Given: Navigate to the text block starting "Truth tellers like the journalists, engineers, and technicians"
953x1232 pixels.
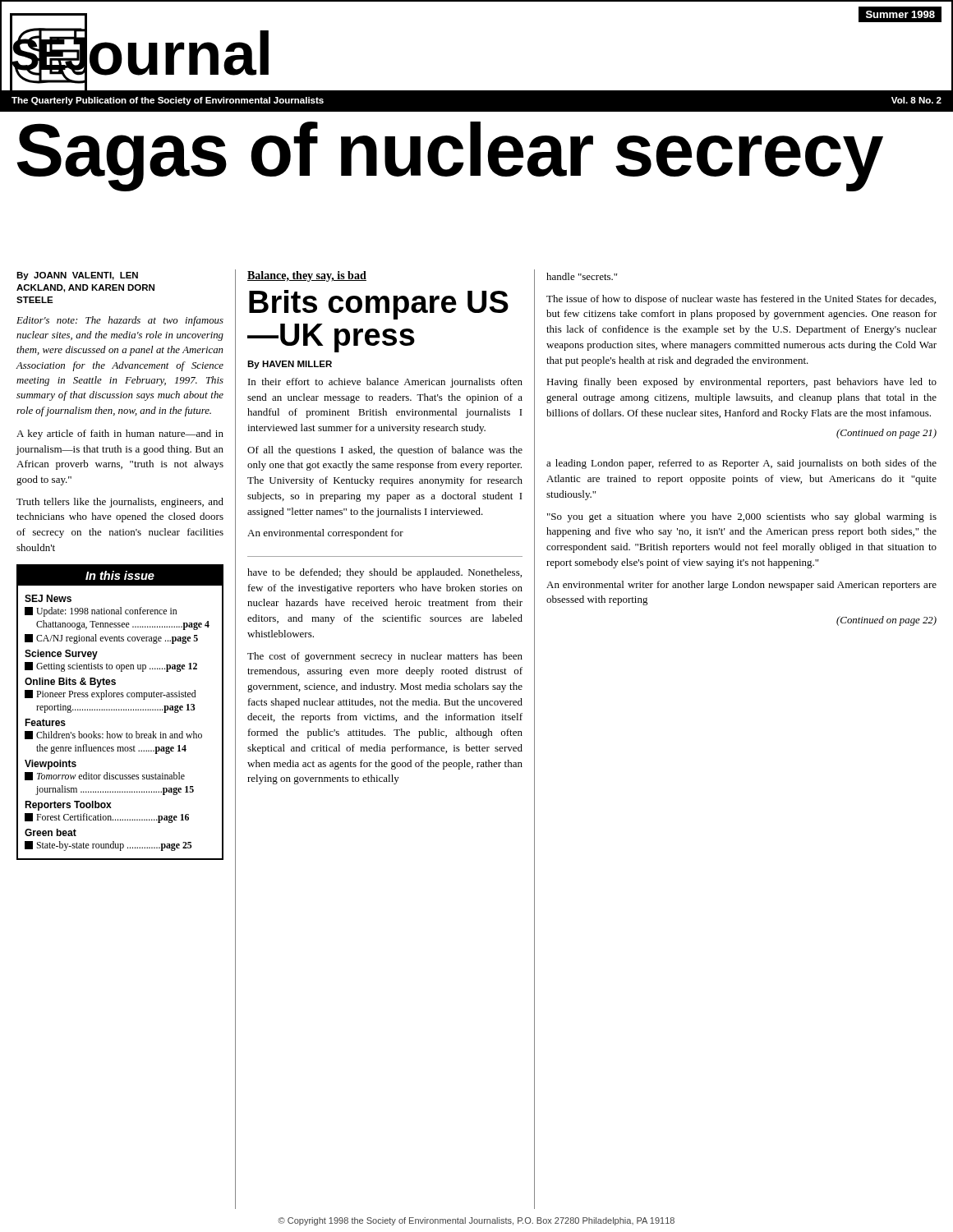Looking at the screenshot, I should (120, 524).
